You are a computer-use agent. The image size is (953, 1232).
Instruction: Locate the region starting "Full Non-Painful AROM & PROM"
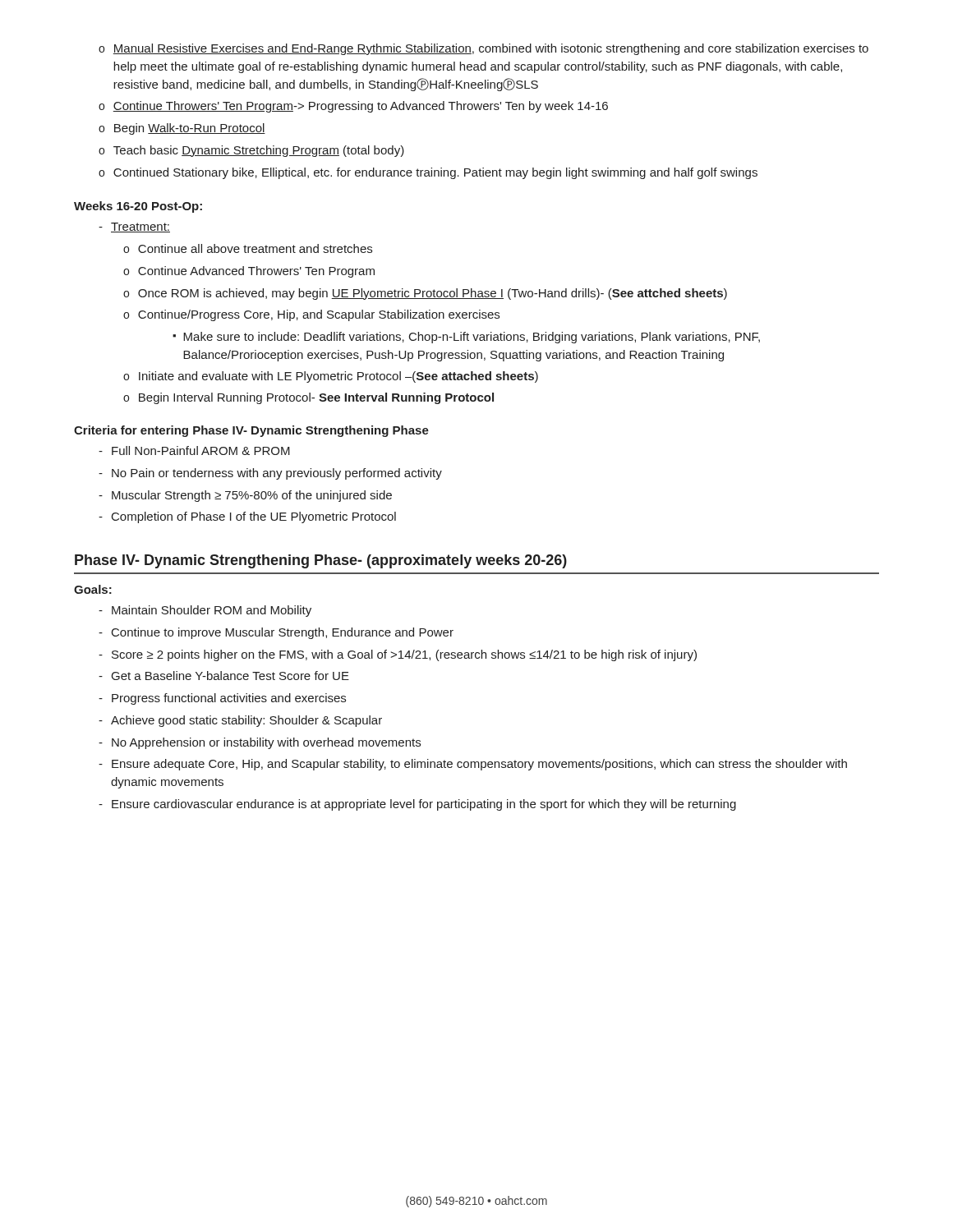194,451
